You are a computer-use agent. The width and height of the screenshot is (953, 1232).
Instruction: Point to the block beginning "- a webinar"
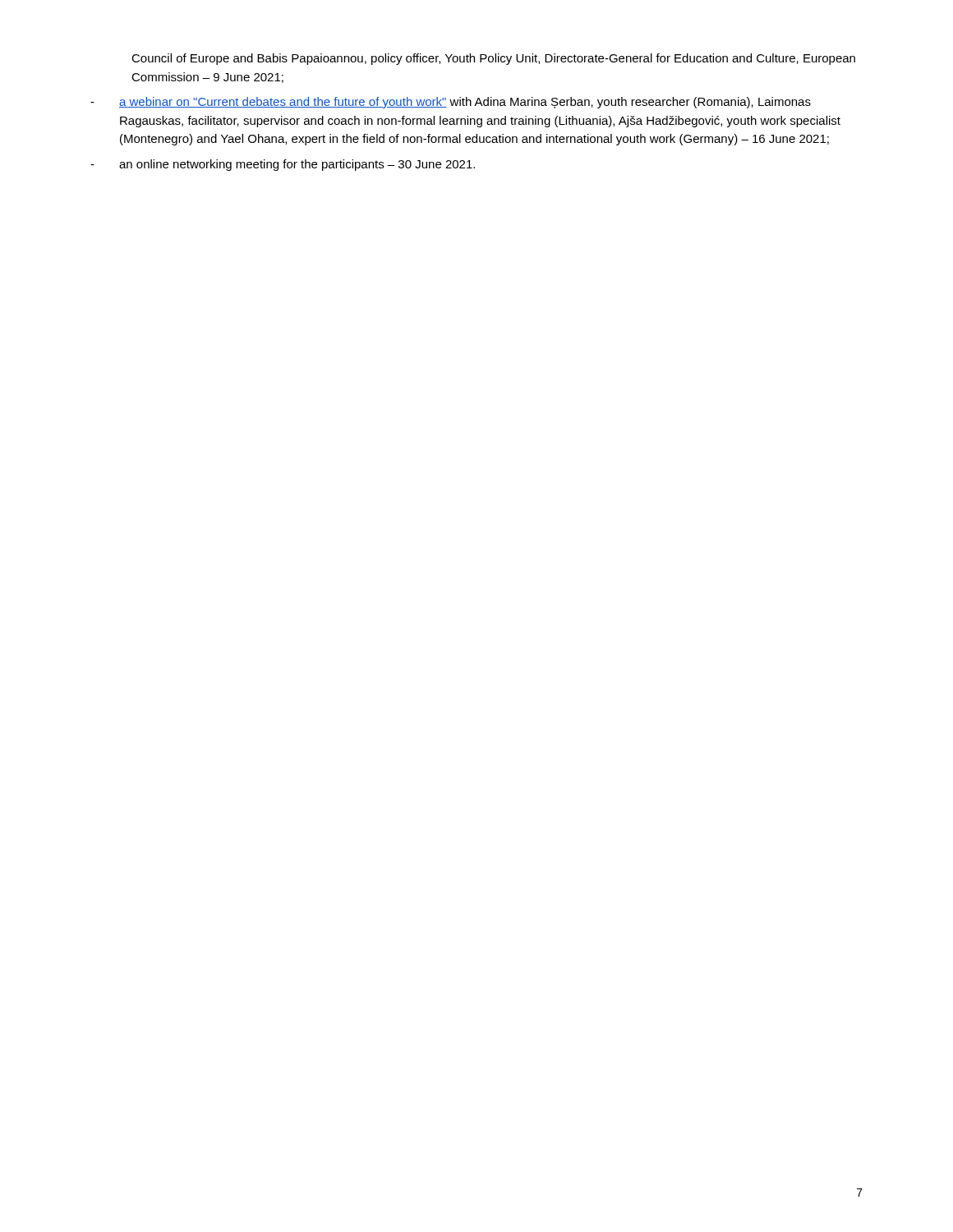(x=476, y=120)
